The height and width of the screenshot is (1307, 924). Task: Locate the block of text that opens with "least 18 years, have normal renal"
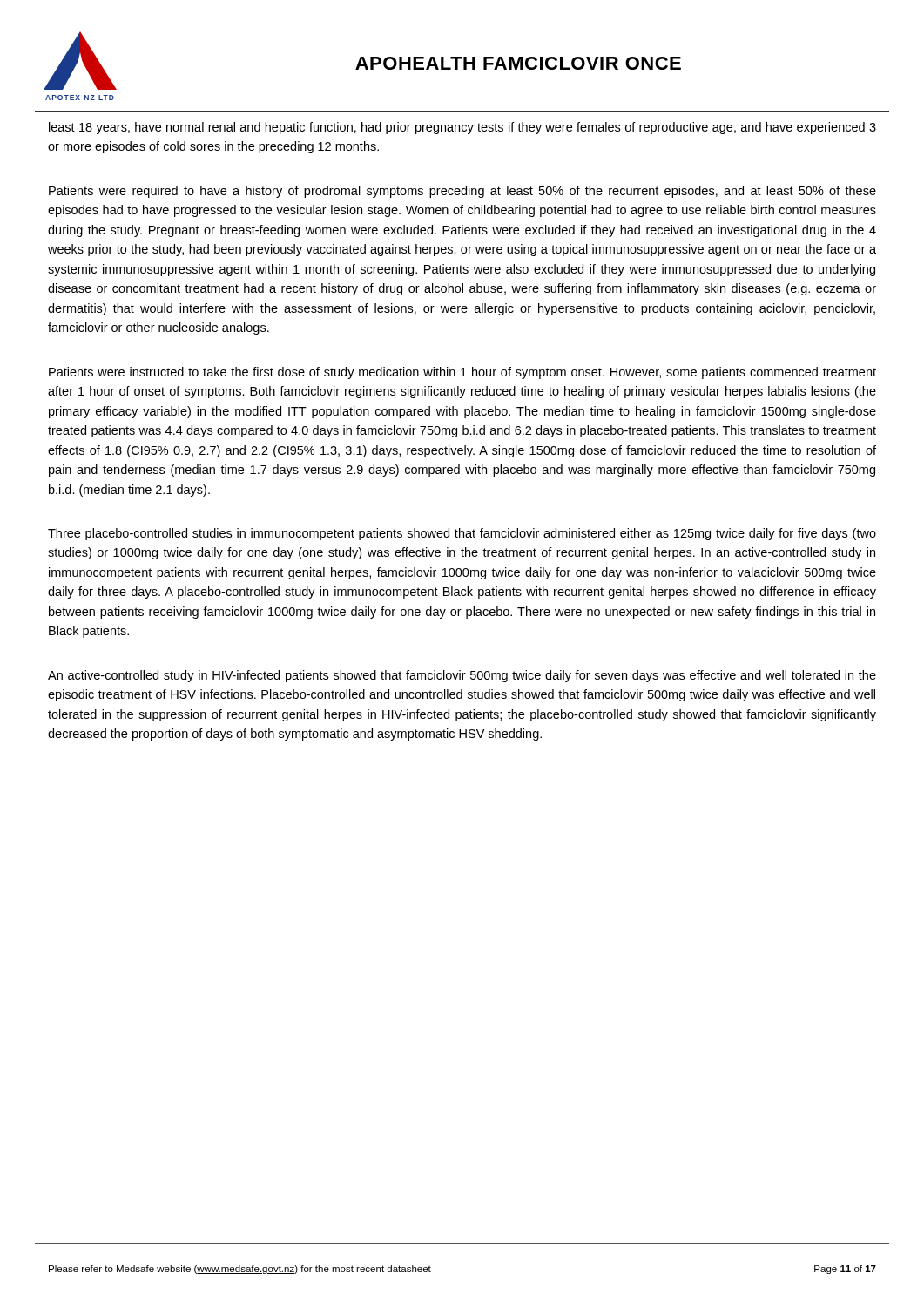(x=462, y=137)
